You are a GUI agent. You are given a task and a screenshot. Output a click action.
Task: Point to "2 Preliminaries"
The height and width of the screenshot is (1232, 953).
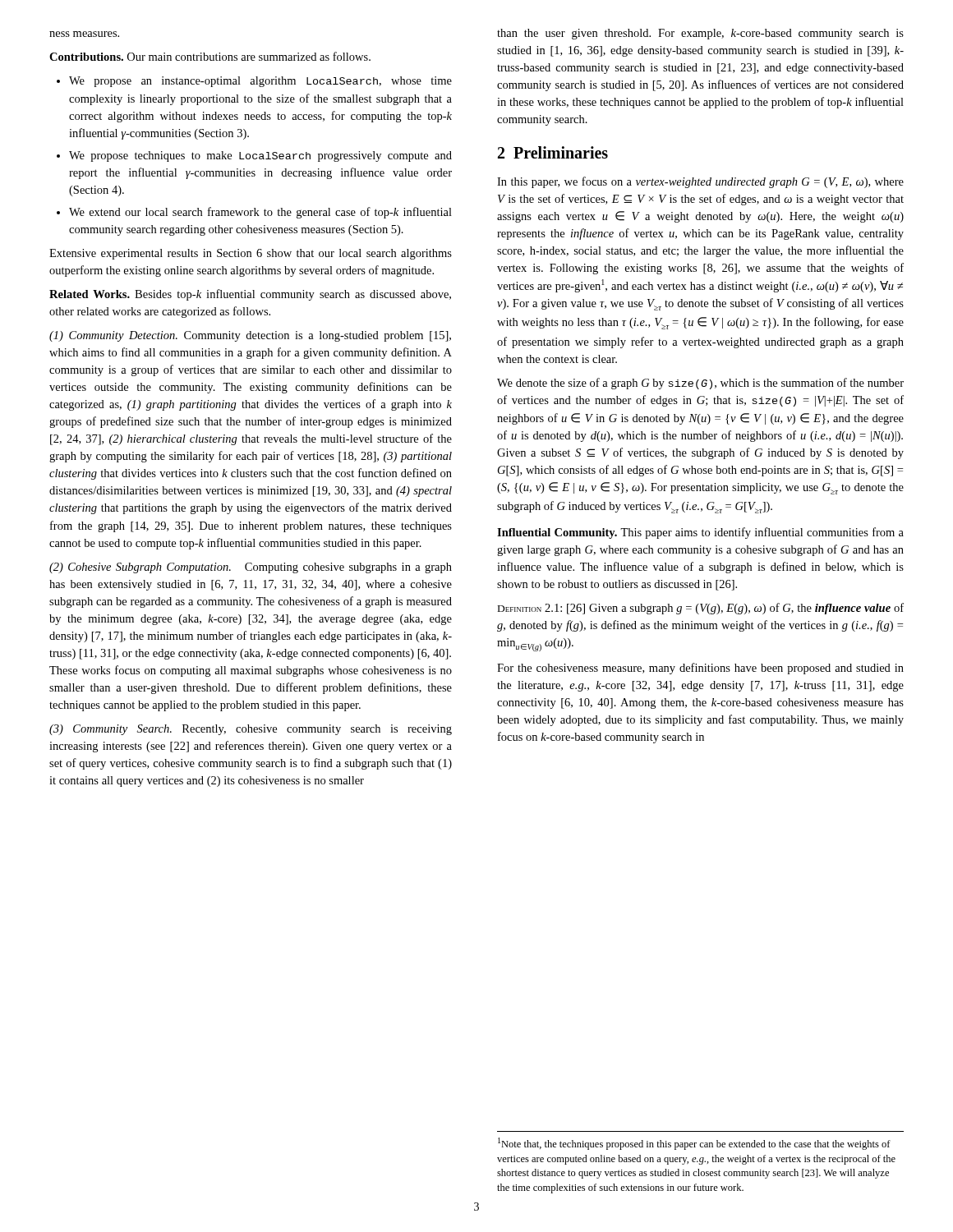coord(553,153)
